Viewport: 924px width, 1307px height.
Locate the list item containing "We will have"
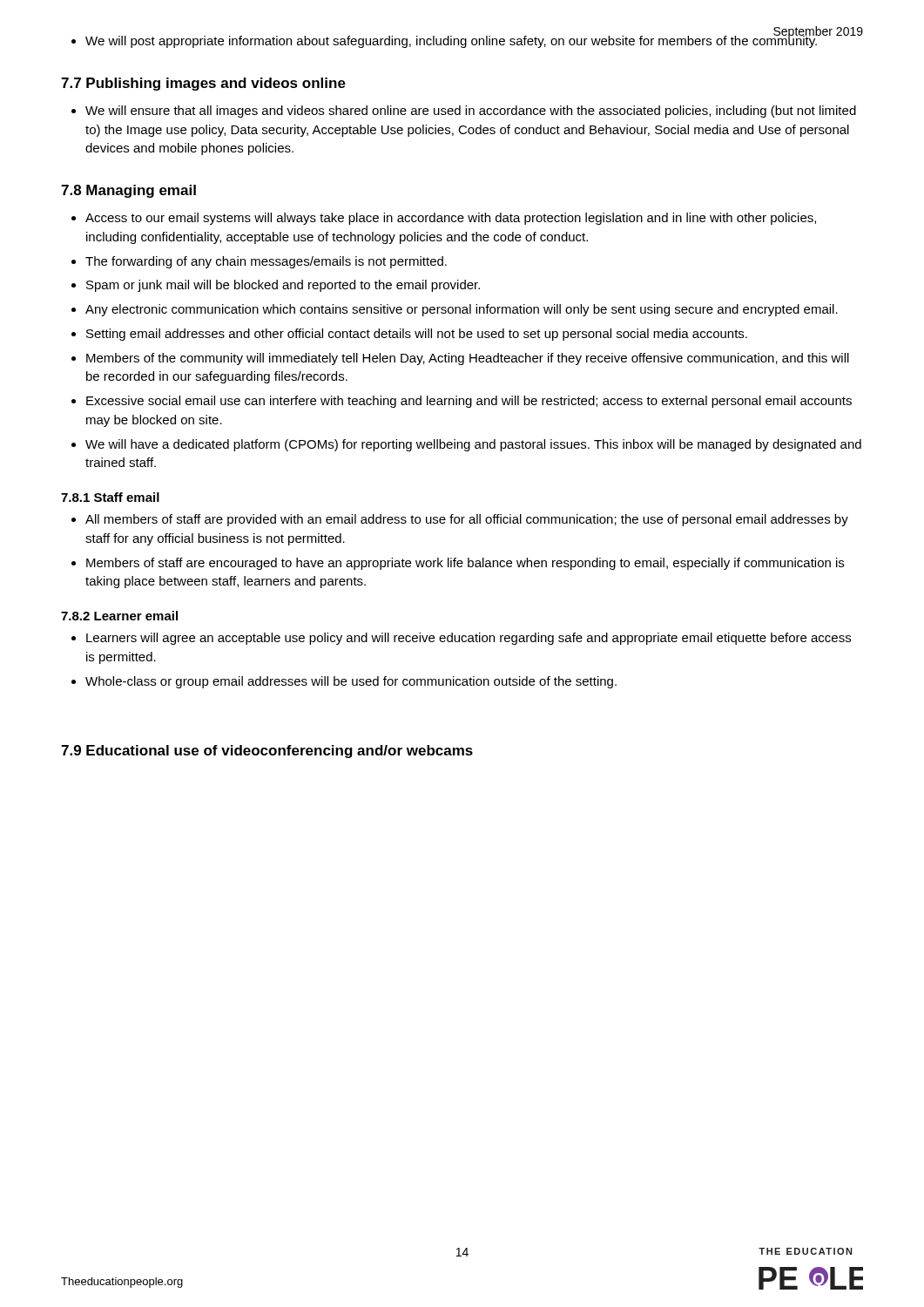474,453
